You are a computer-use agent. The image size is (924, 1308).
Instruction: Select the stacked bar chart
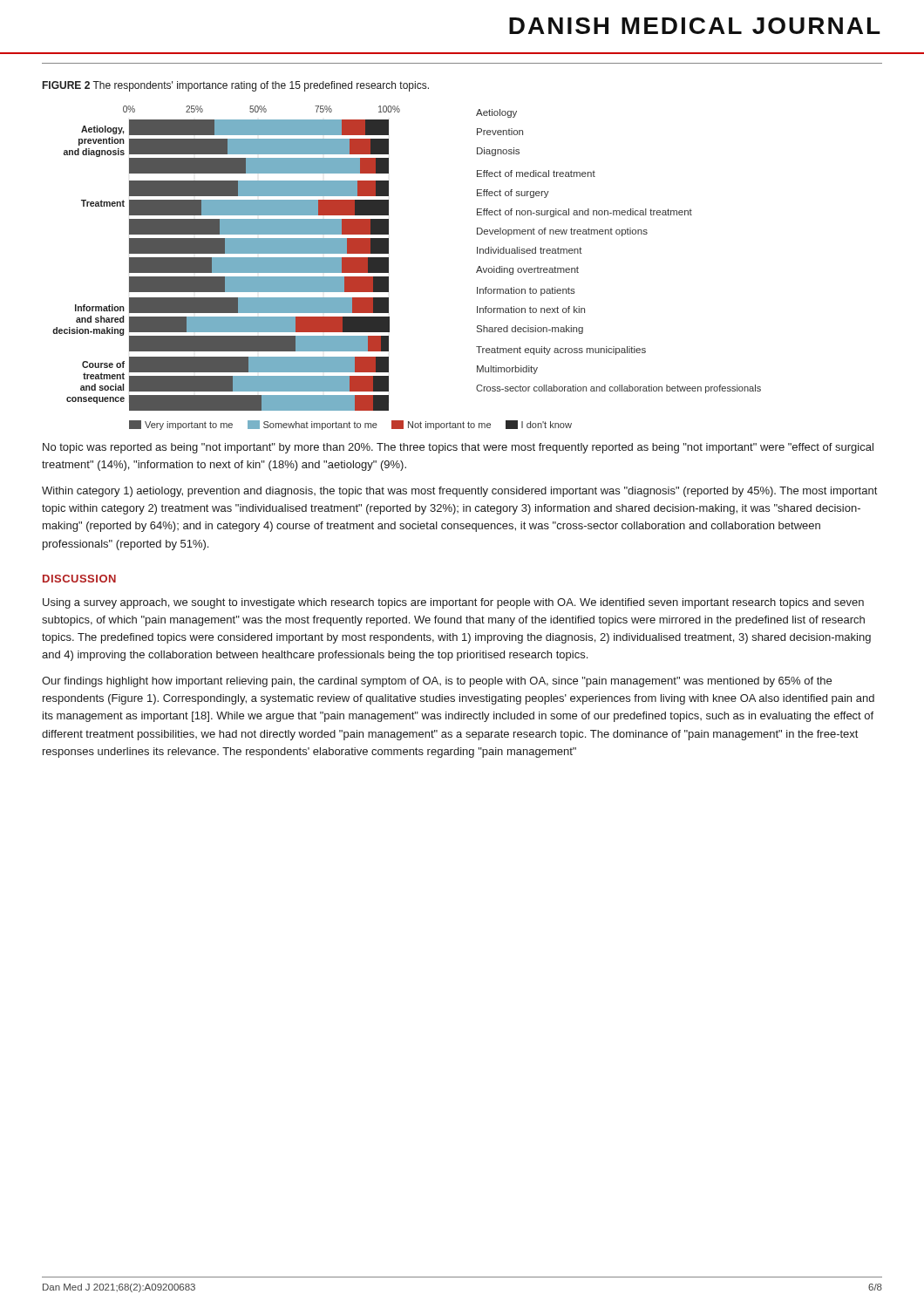click(462, 264)
